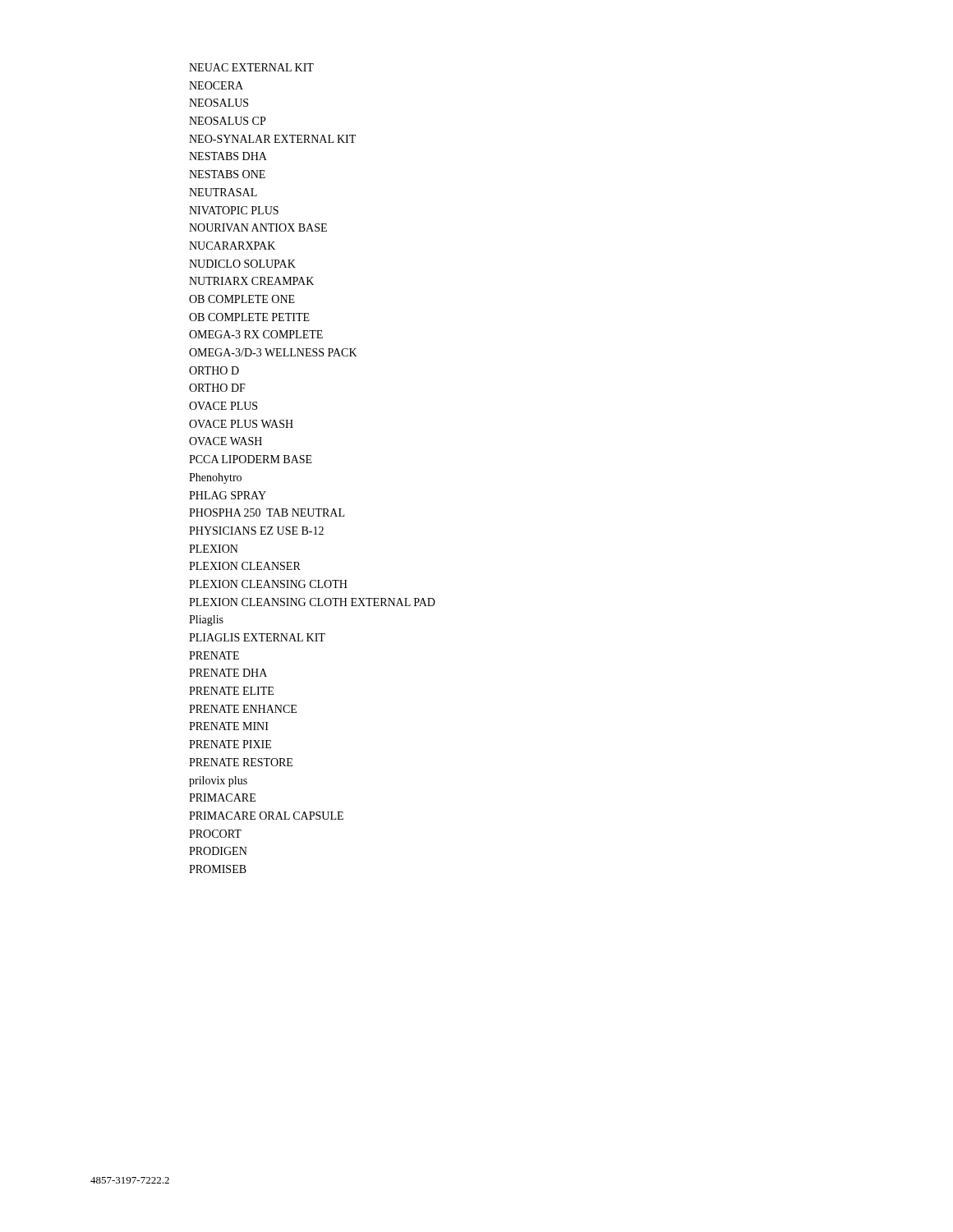This screenshot has height=1232, width=953.
Task: Navigate to the element starting "PHLAG SPRAY"
Action: [x=228, y=495]
